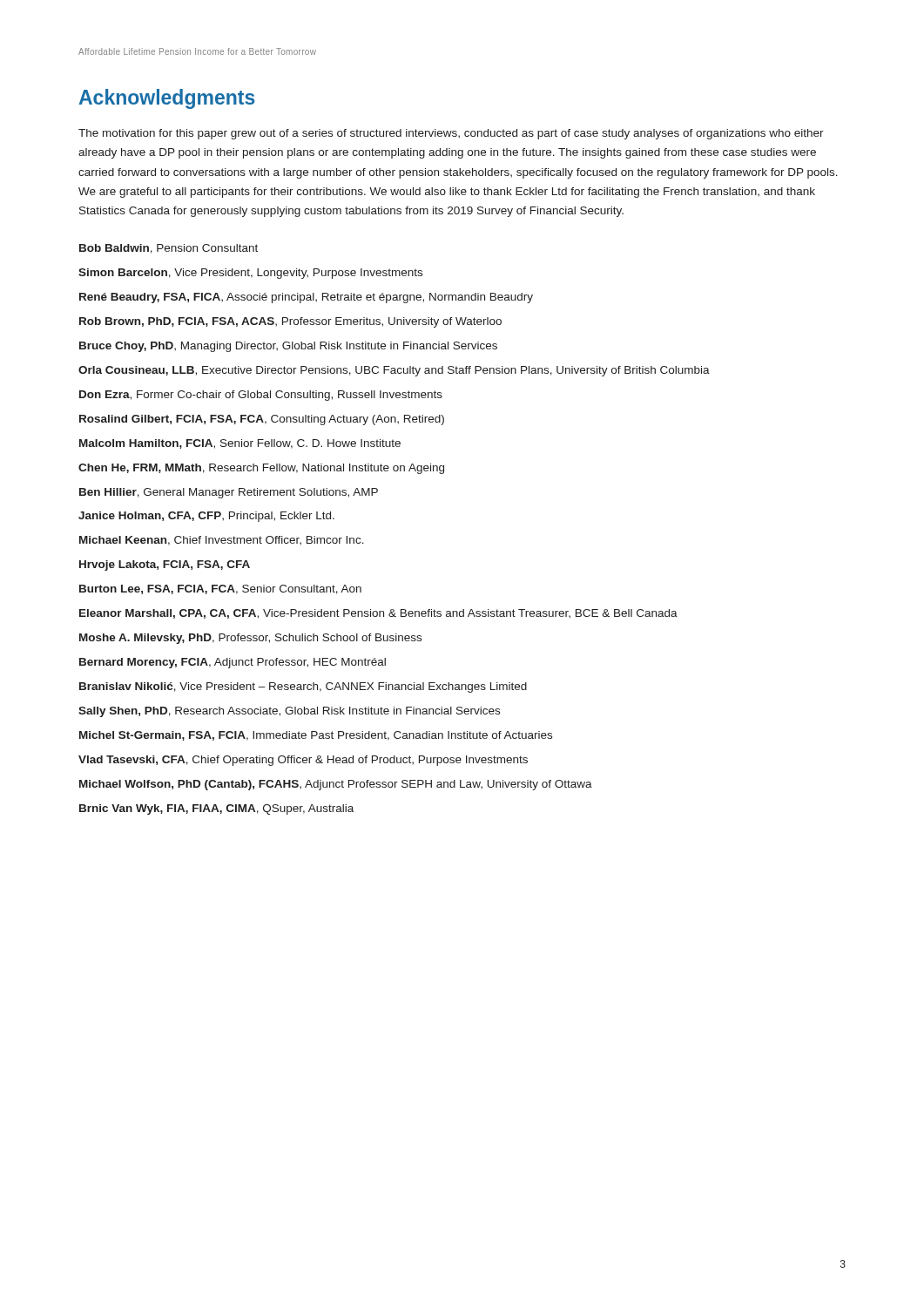This screenshot has width=924, height=1307.
Task: Point to the block starting "Michael Wolfson, PhD (Cantab),"
Action: point(335,783)
